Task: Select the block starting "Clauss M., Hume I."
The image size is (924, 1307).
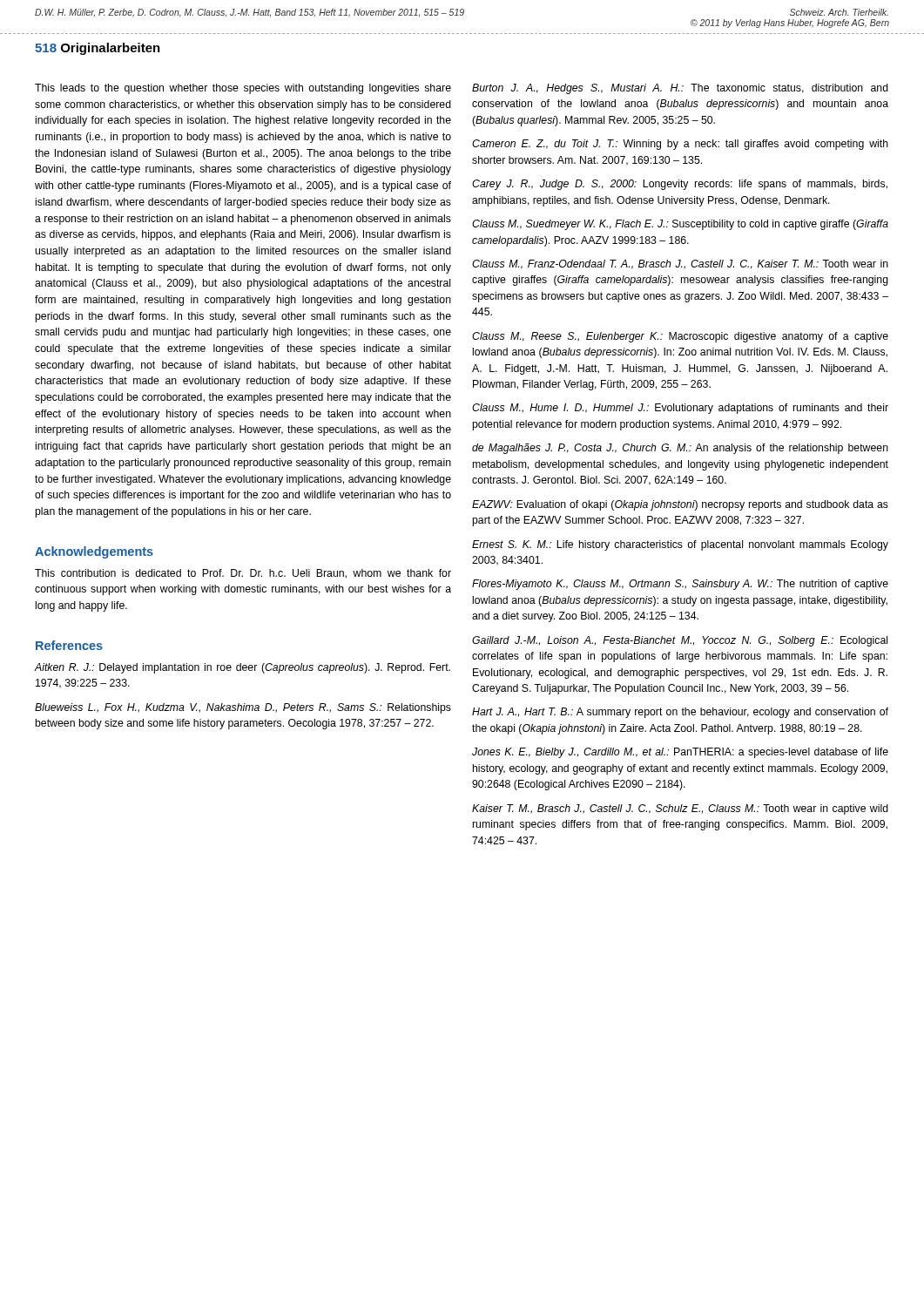Action: 680,416
